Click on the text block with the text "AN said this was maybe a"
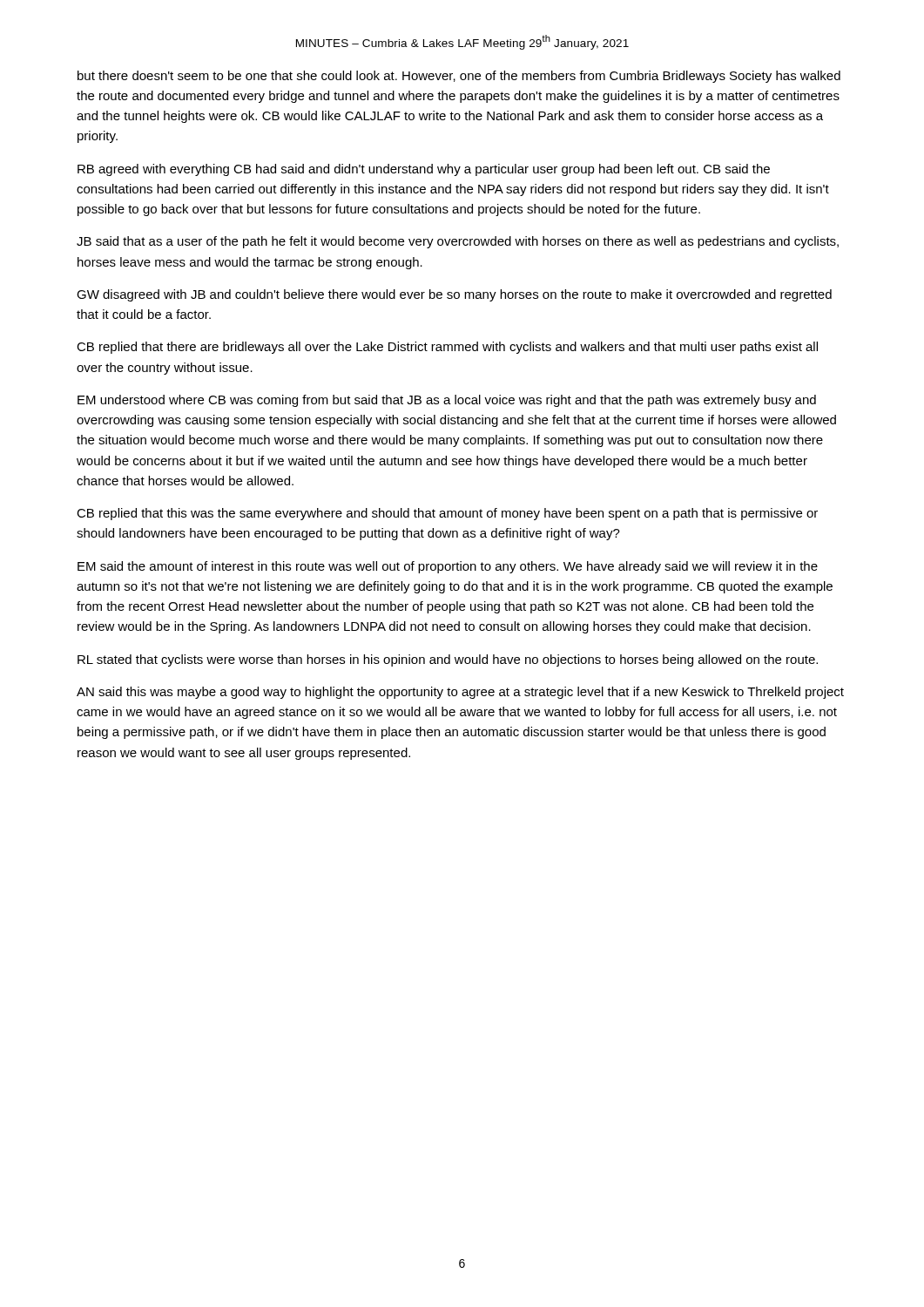Viewport: 924px width, 1307px height. pyautogui.click(x=460, y=722)
